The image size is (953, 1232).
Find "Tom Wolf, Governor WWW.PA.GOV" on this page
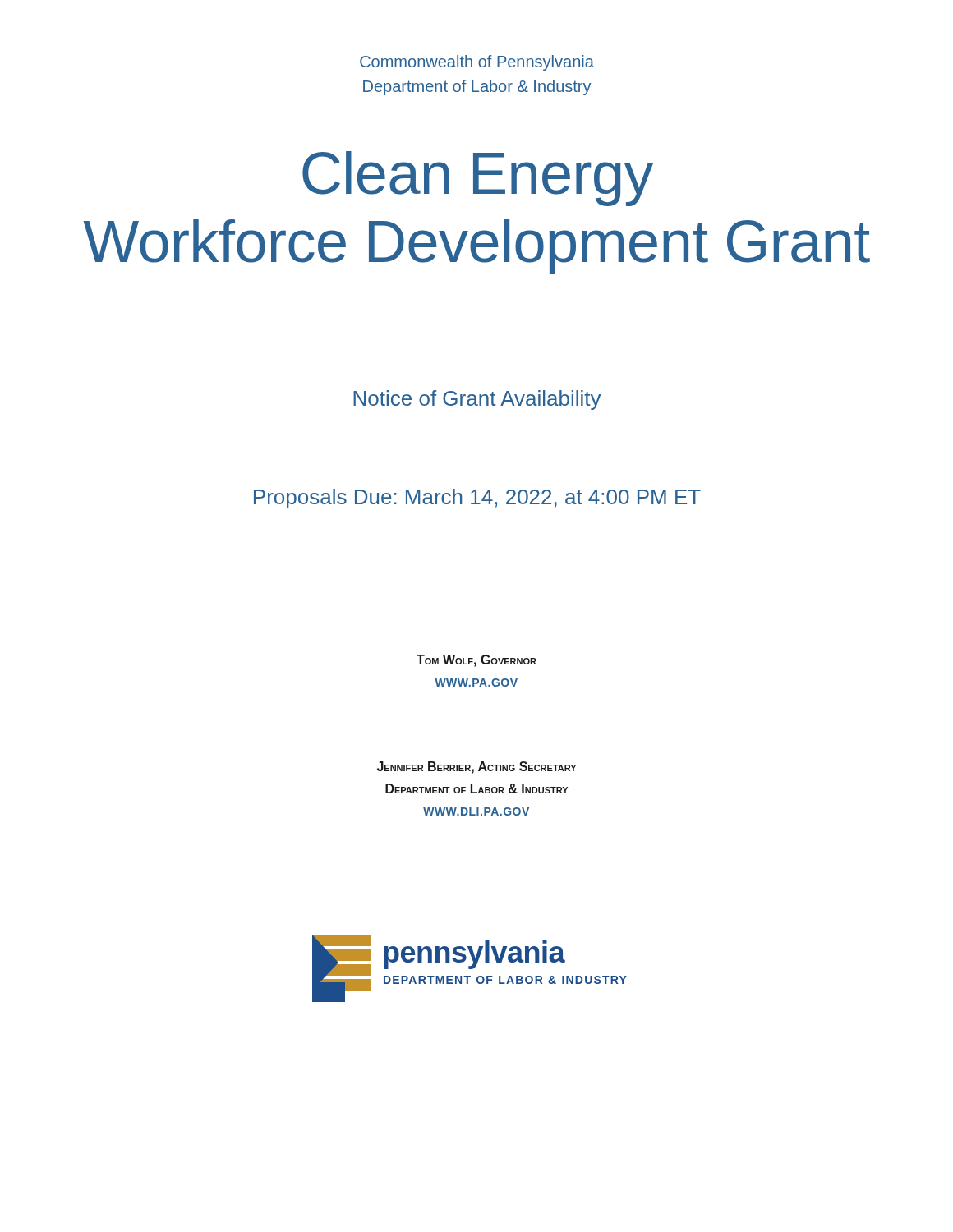(476, 671)
